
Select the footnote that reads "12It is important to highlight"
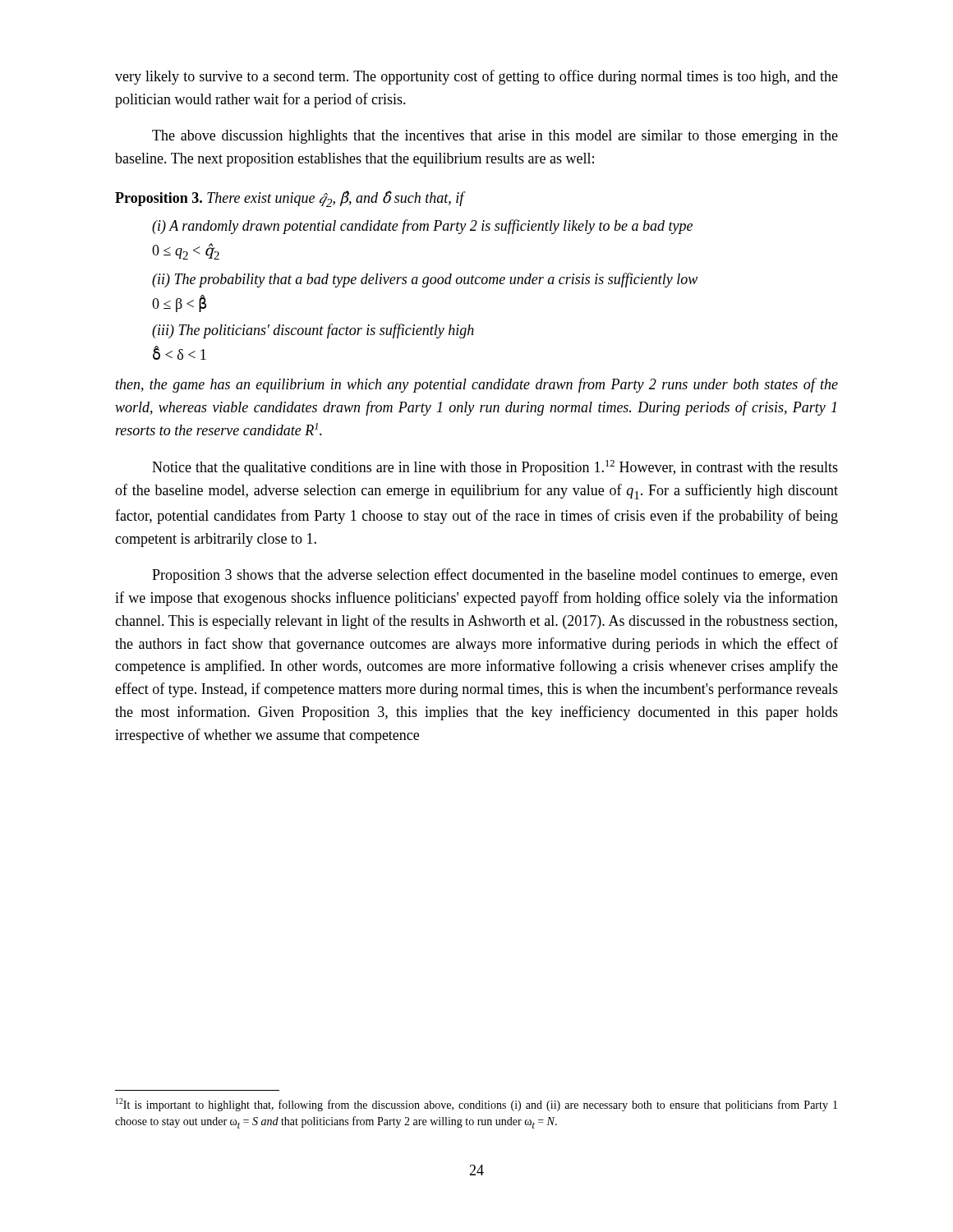coord(476,1112)
